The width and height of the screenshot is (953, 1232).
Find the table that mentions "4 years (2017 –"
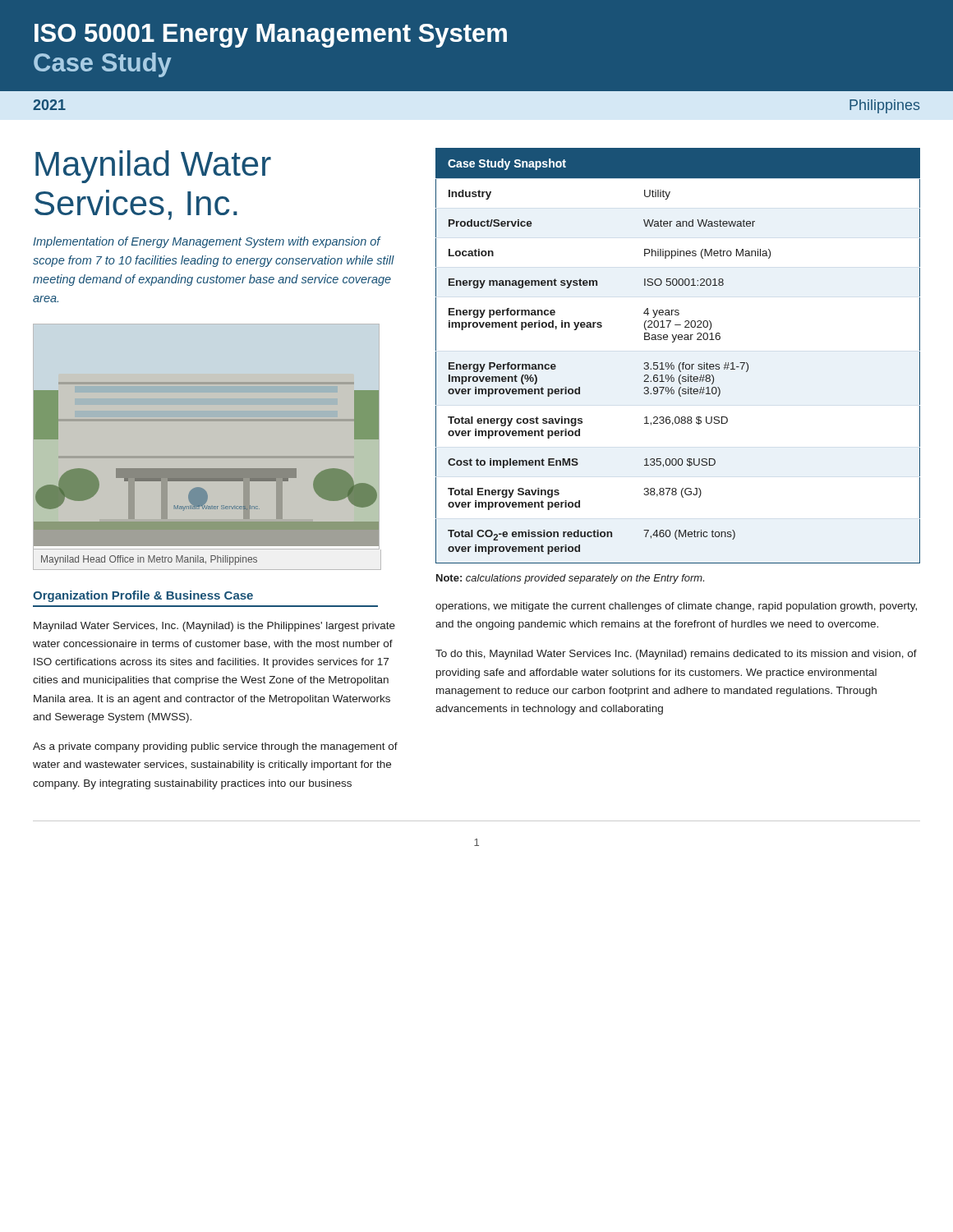[678, 356]
